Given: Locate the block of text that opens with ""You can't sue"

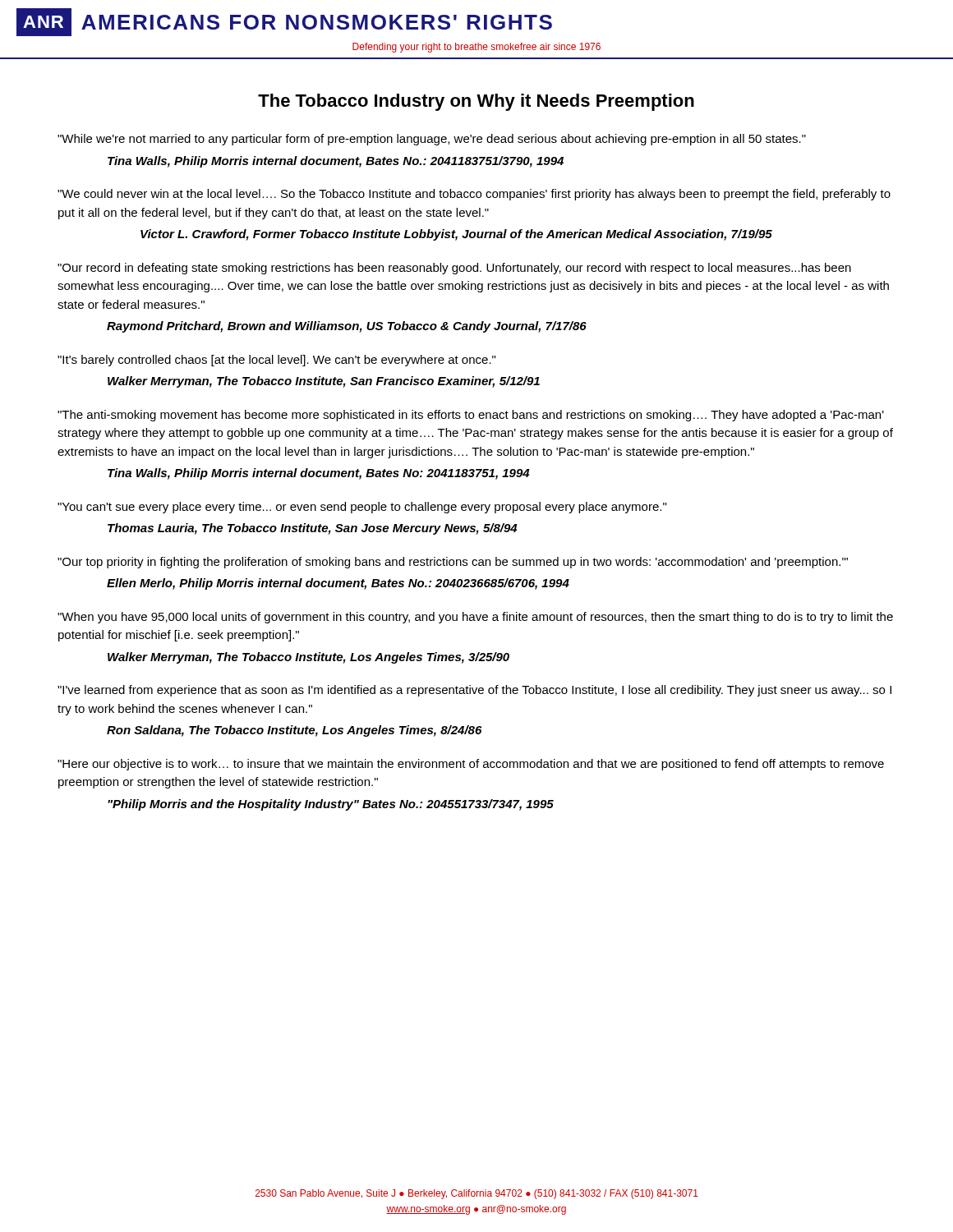Looking at the screenshot, I should (476, 517).
